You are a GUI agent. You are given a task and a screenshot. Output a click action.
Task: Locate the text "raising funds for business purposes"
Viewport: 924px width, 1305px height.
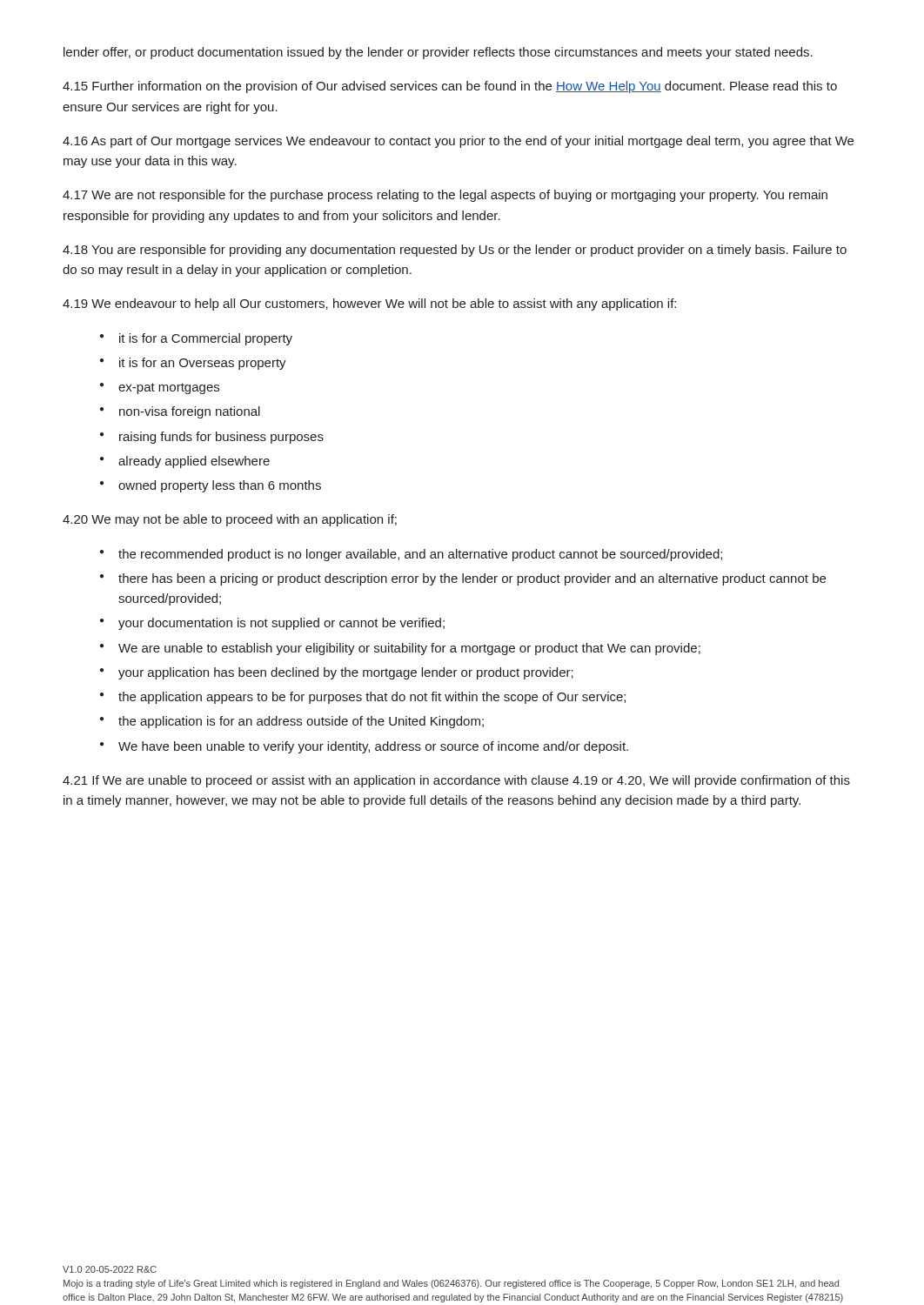click(x=221, y=436)
